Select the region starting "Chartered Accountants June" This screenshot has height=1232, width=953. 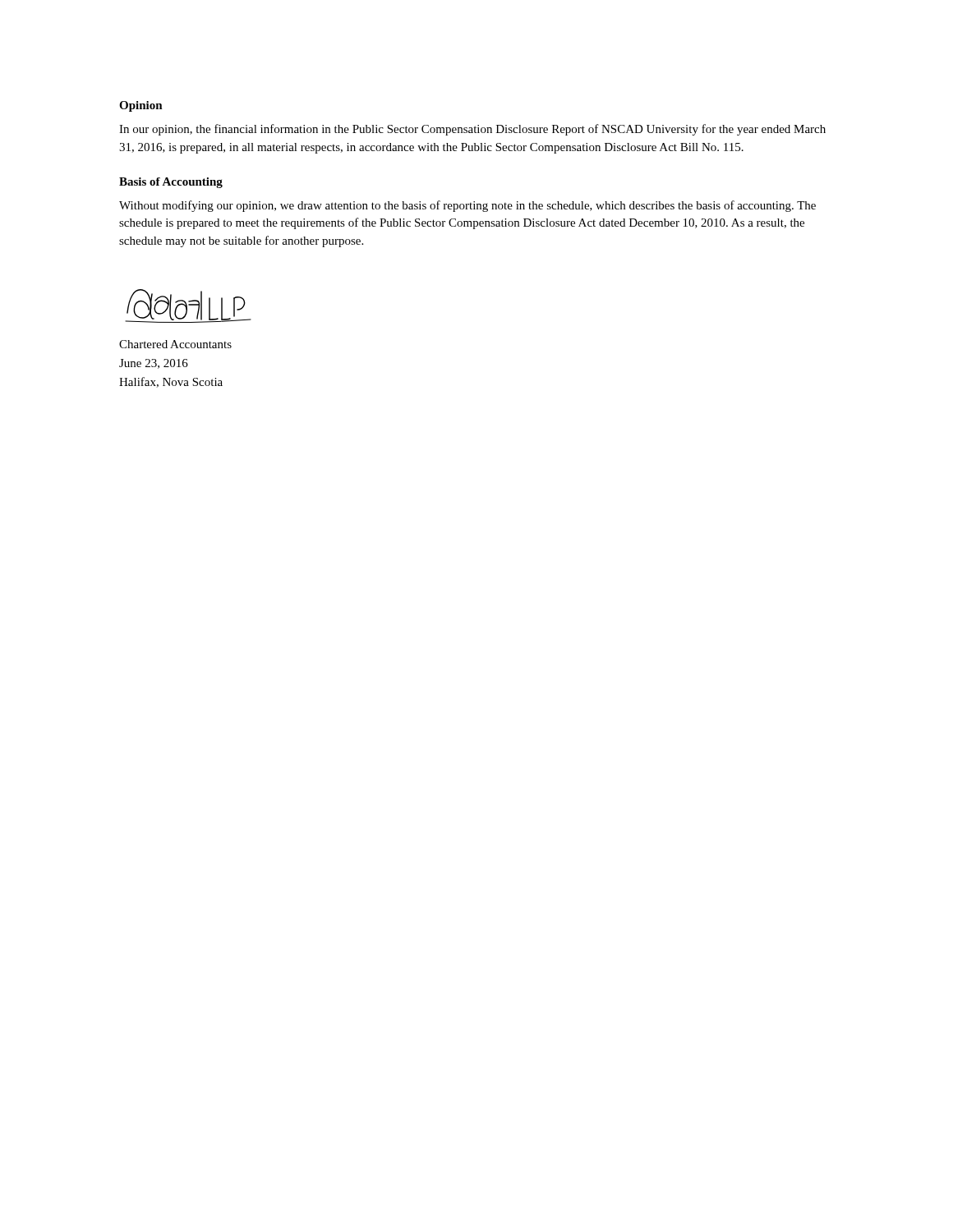click(x=175, y=363)
